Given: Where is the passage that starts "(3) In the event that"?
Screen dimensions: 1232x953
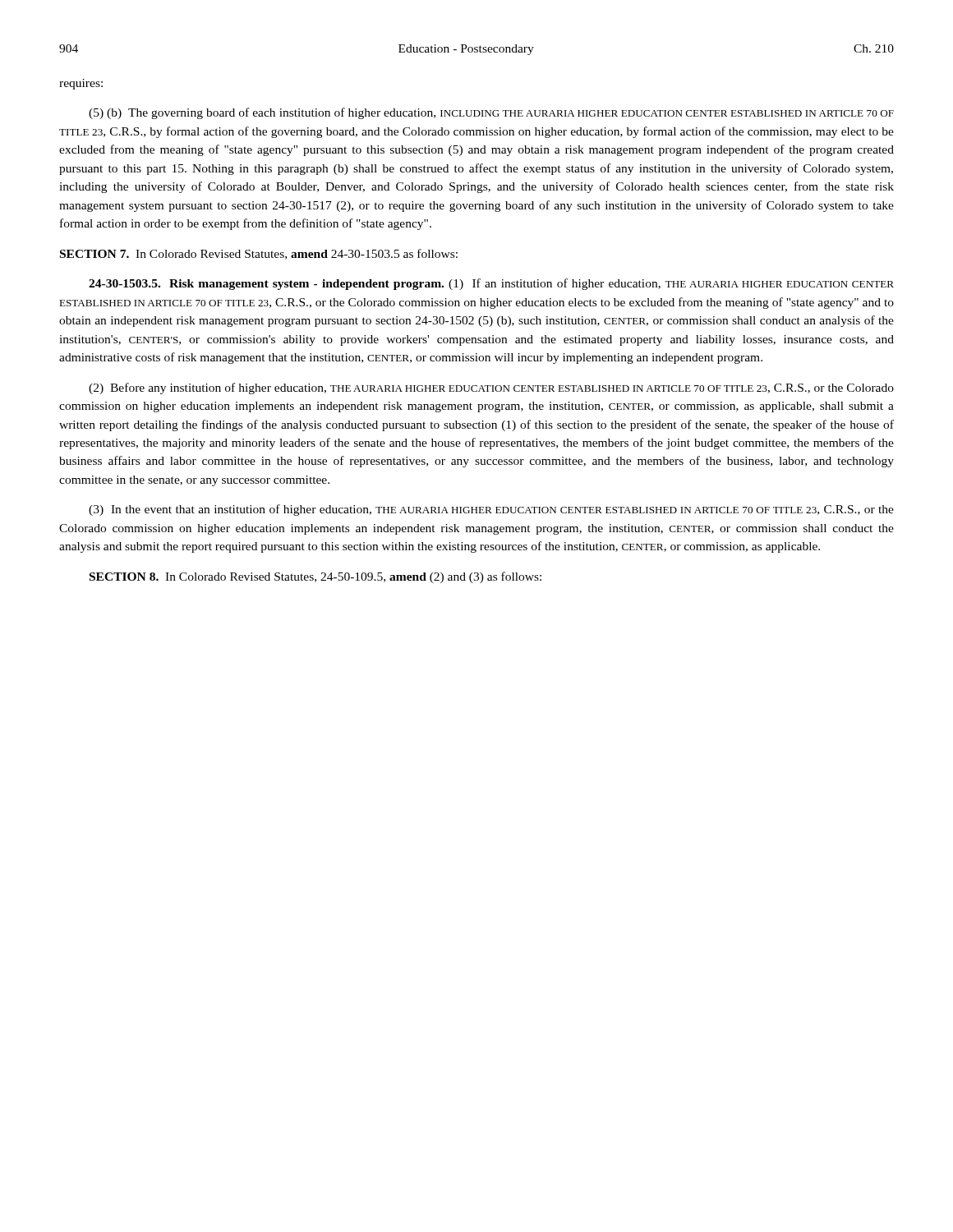Looking at the screenshot, I should (476, 528).
